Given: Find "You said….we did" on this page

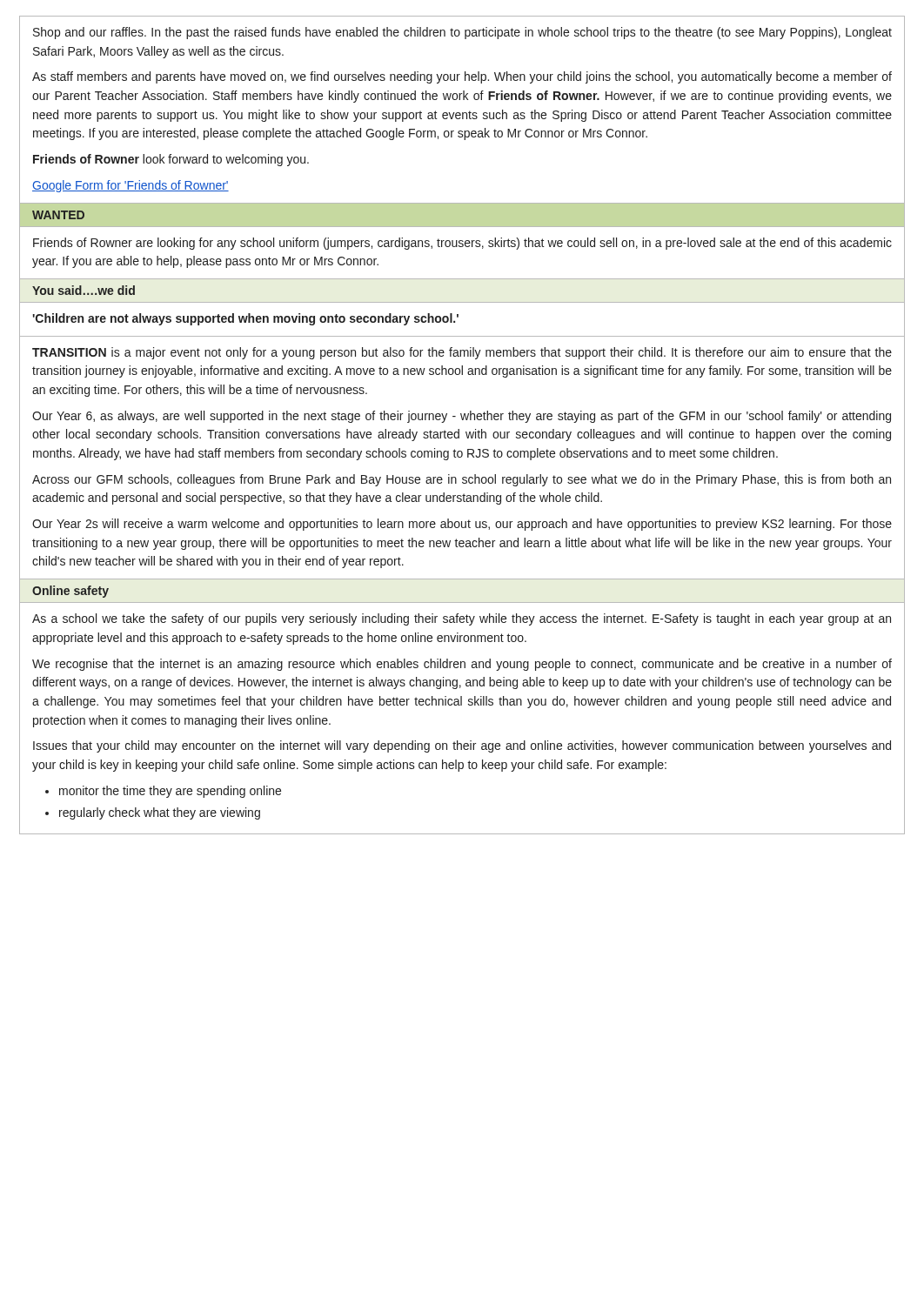Looking at the screenshot, I should (x=84, y=290).
